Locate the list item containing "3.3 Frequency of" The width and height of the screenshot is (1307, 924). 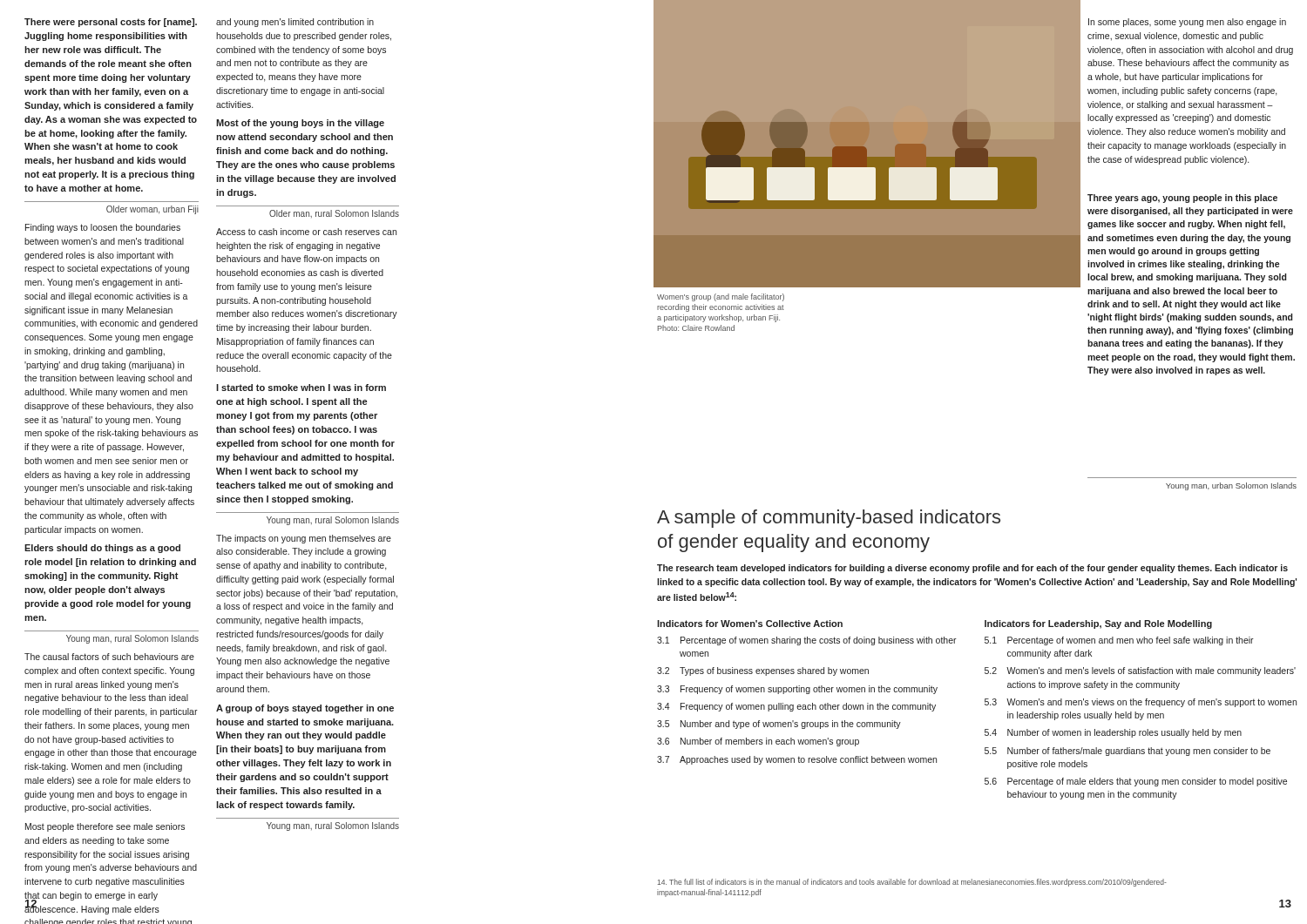click(814, 689)
